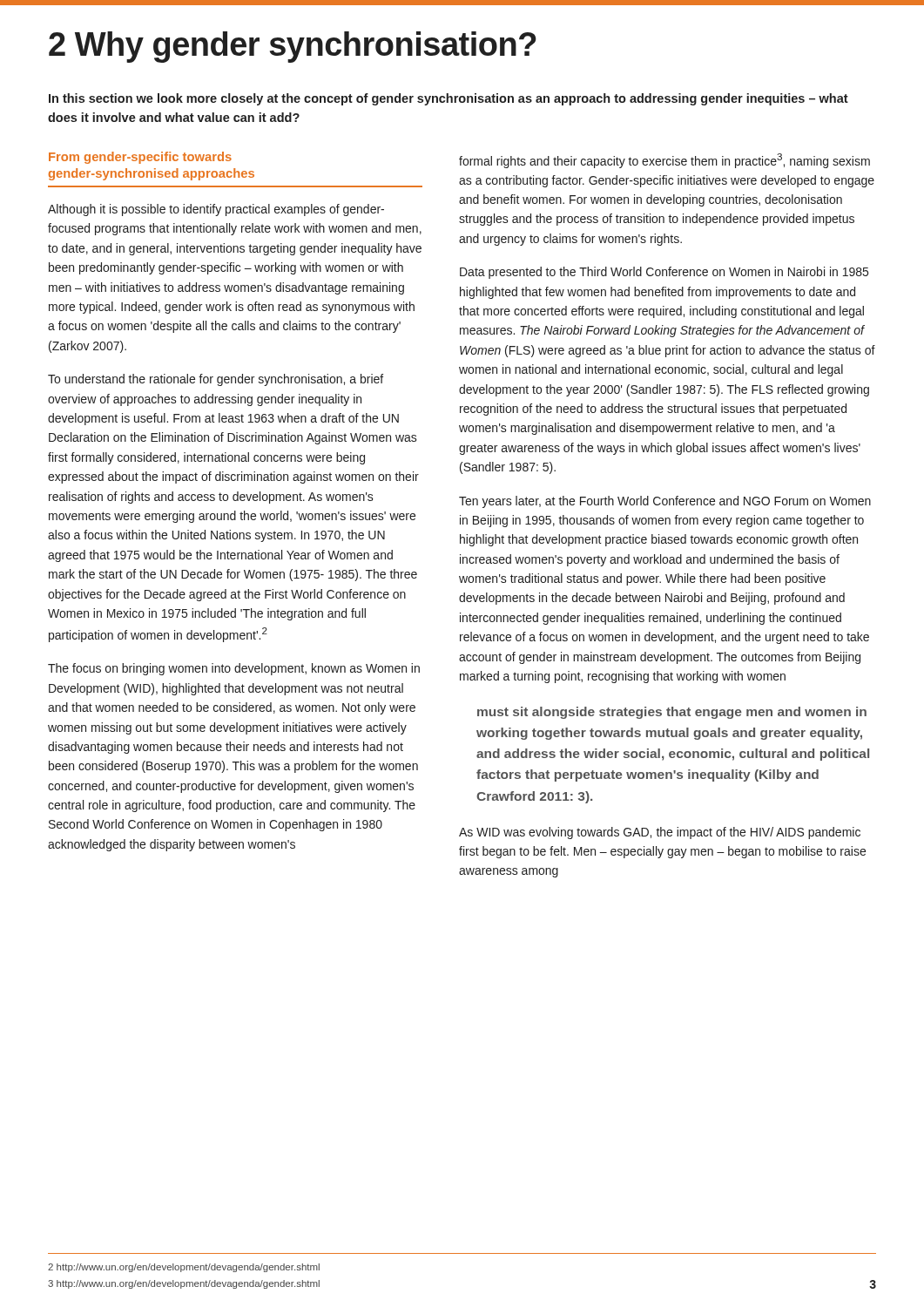Point to the element starting "As WID was evolving towards GAD, the"
The height and width of the screenshot is (1307, 924).
tap(668, 851)
